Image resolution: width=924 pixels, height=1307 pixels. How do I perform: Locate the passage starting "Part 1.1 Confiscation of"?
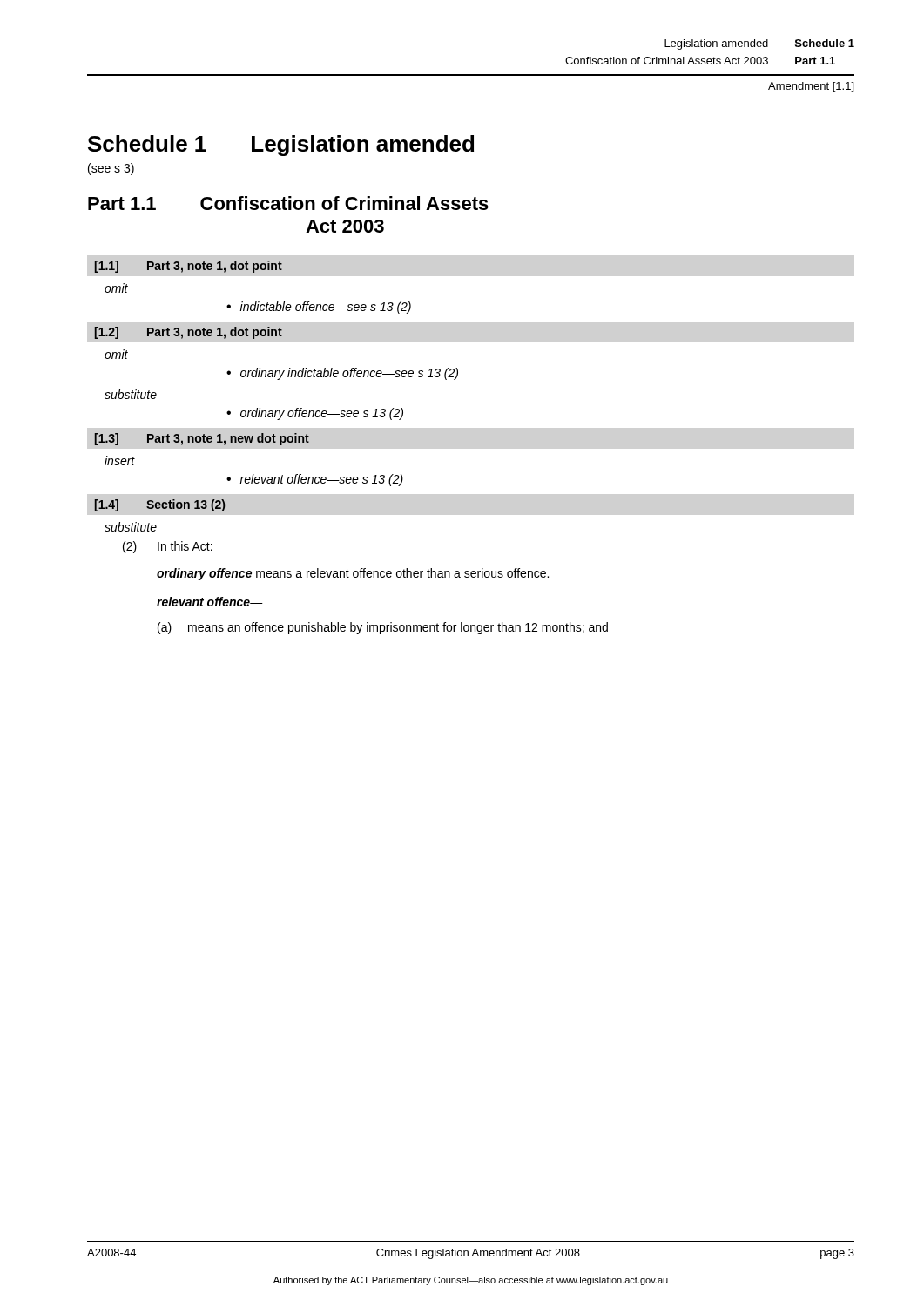tap(288, 215)
